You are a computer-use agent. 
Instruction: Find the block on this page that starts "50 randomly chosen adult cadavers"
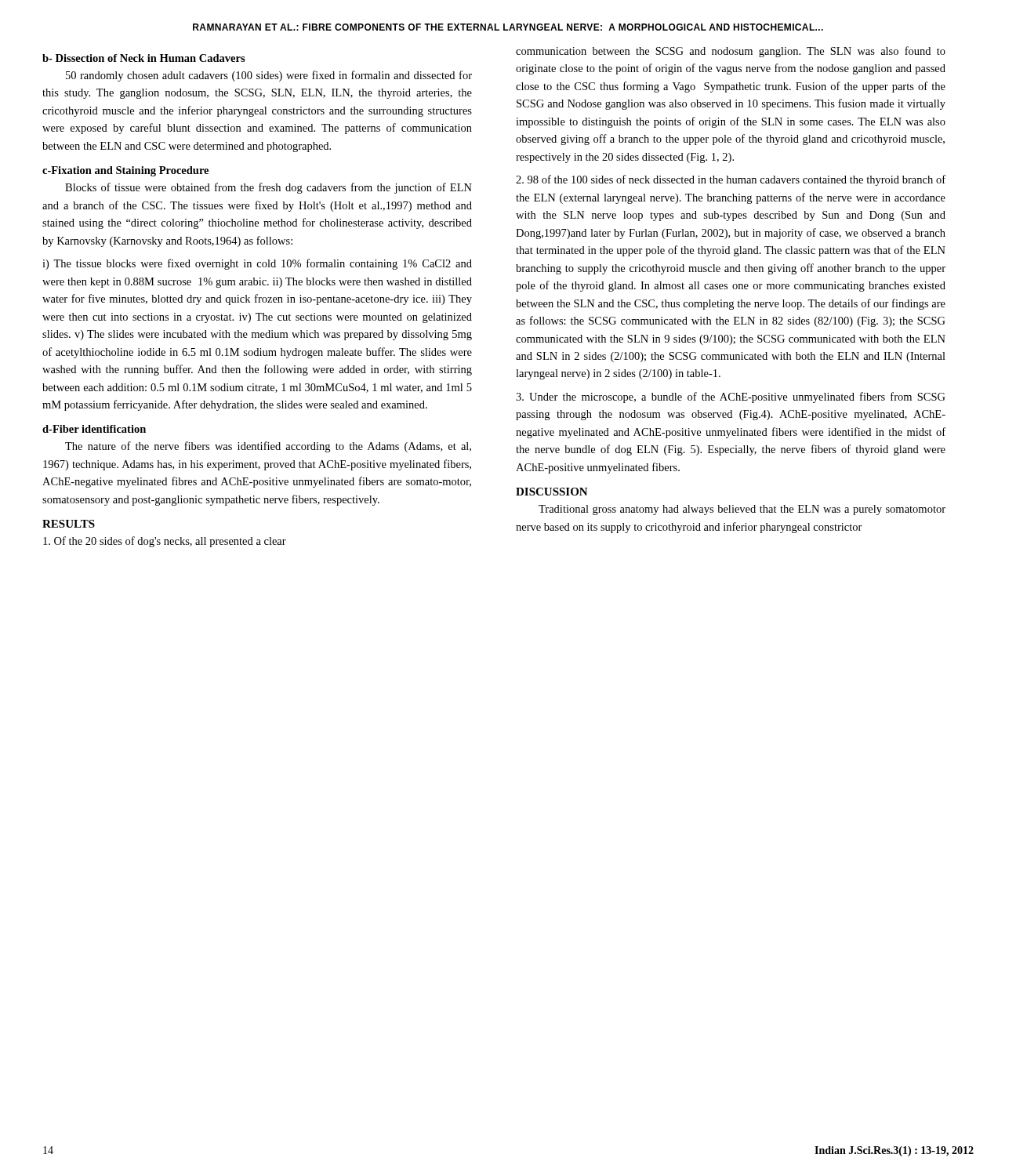click(x=257, y=111)
